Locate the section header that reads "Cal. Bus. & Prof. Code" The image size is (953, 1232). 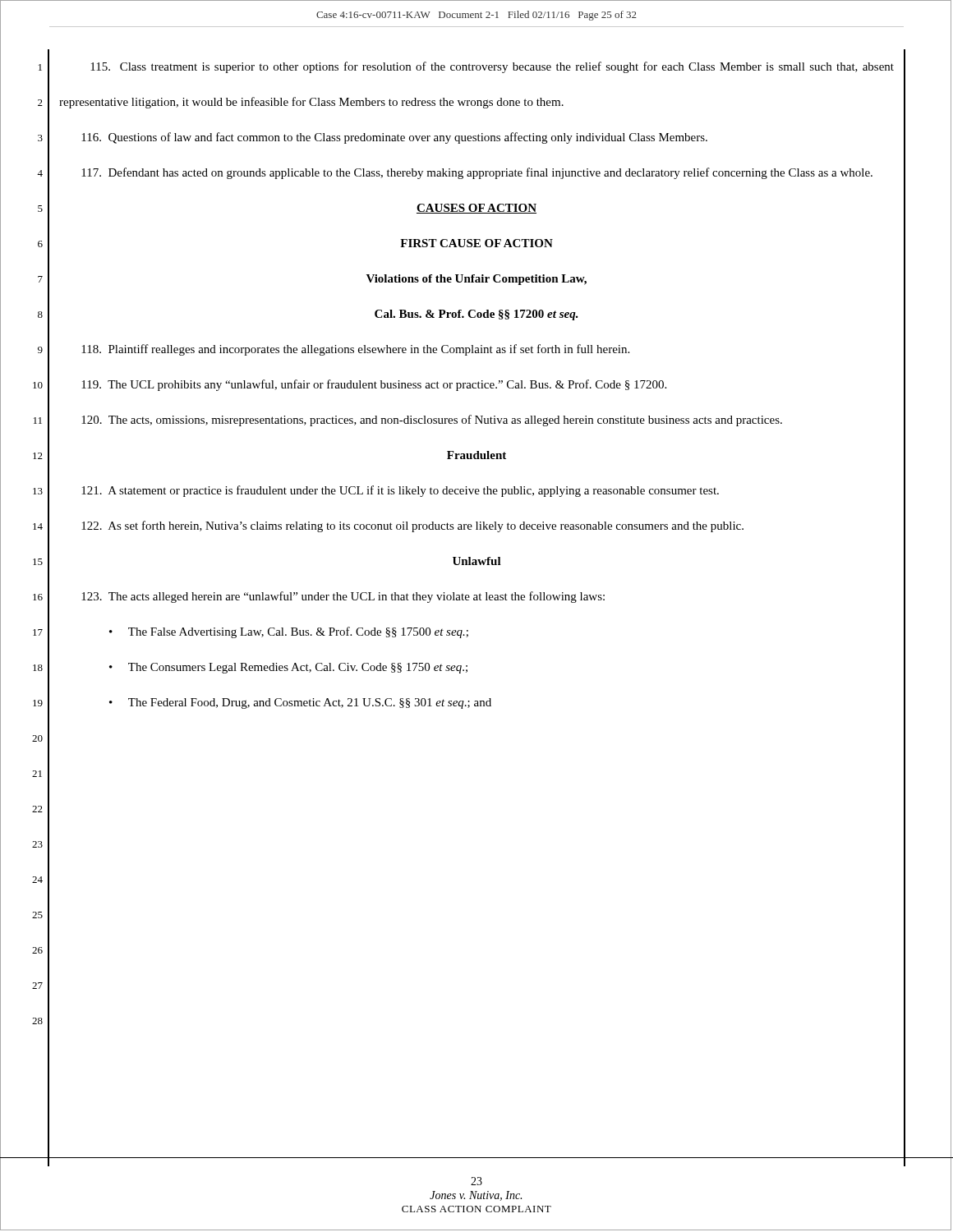[x=476, y=314]
